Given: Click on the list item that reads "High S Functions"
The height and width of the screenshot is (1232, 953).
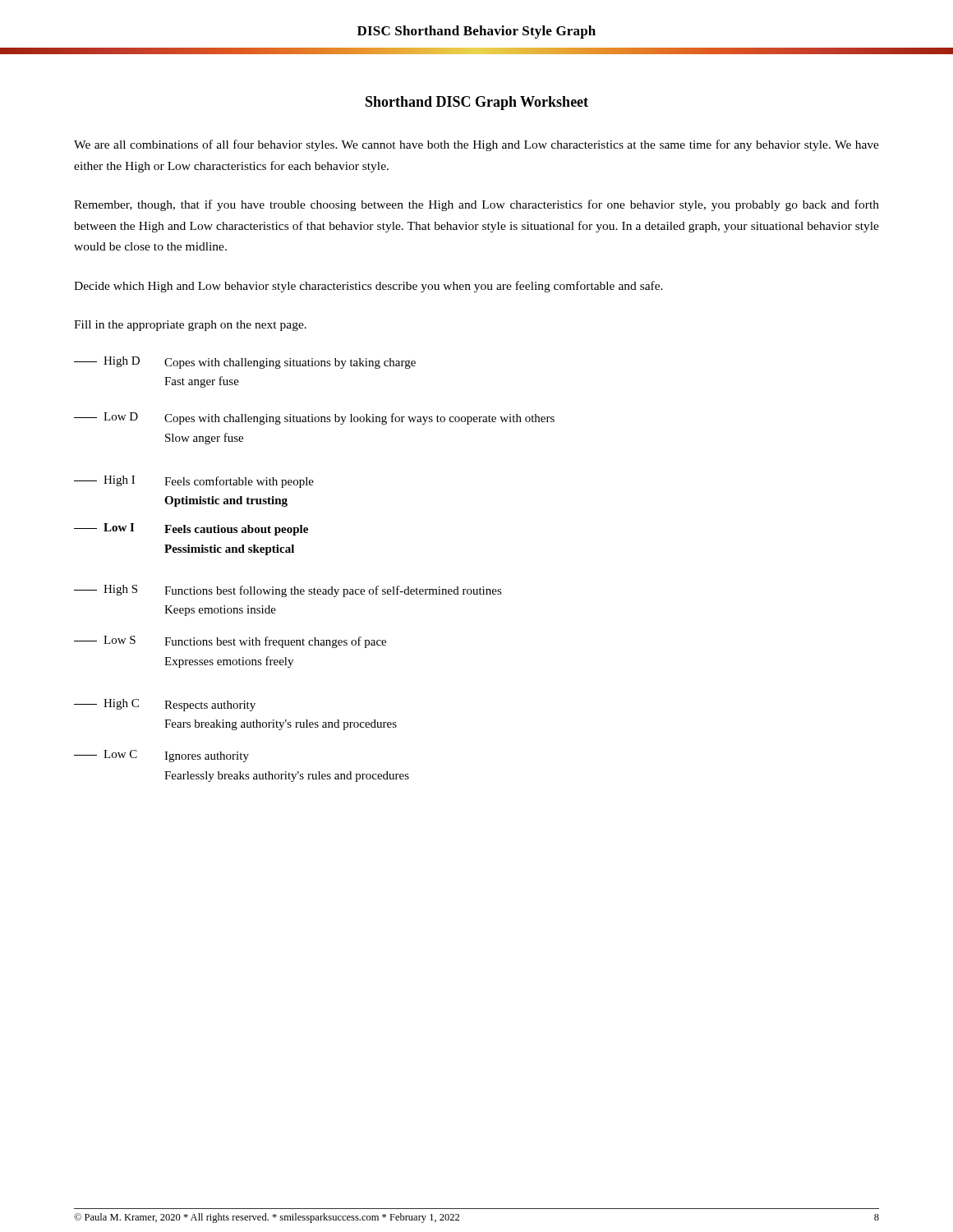Looking at the screenshot, I should tap(288, 601).
